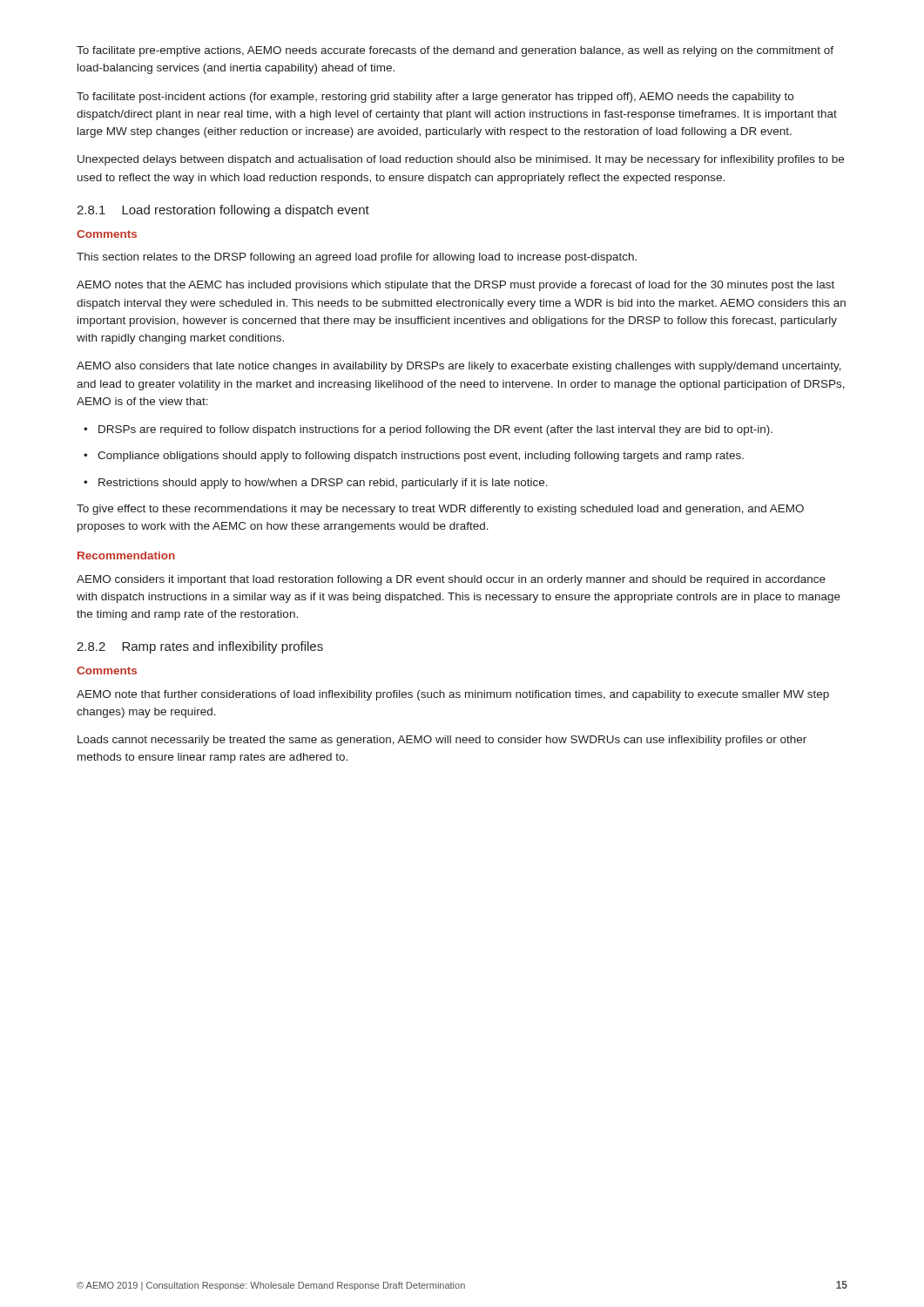Locate the passage starting "2.8.1Load restoration following a dispatch event"
This screenshot has height=1307, width=924.
(x=223, y=211)
